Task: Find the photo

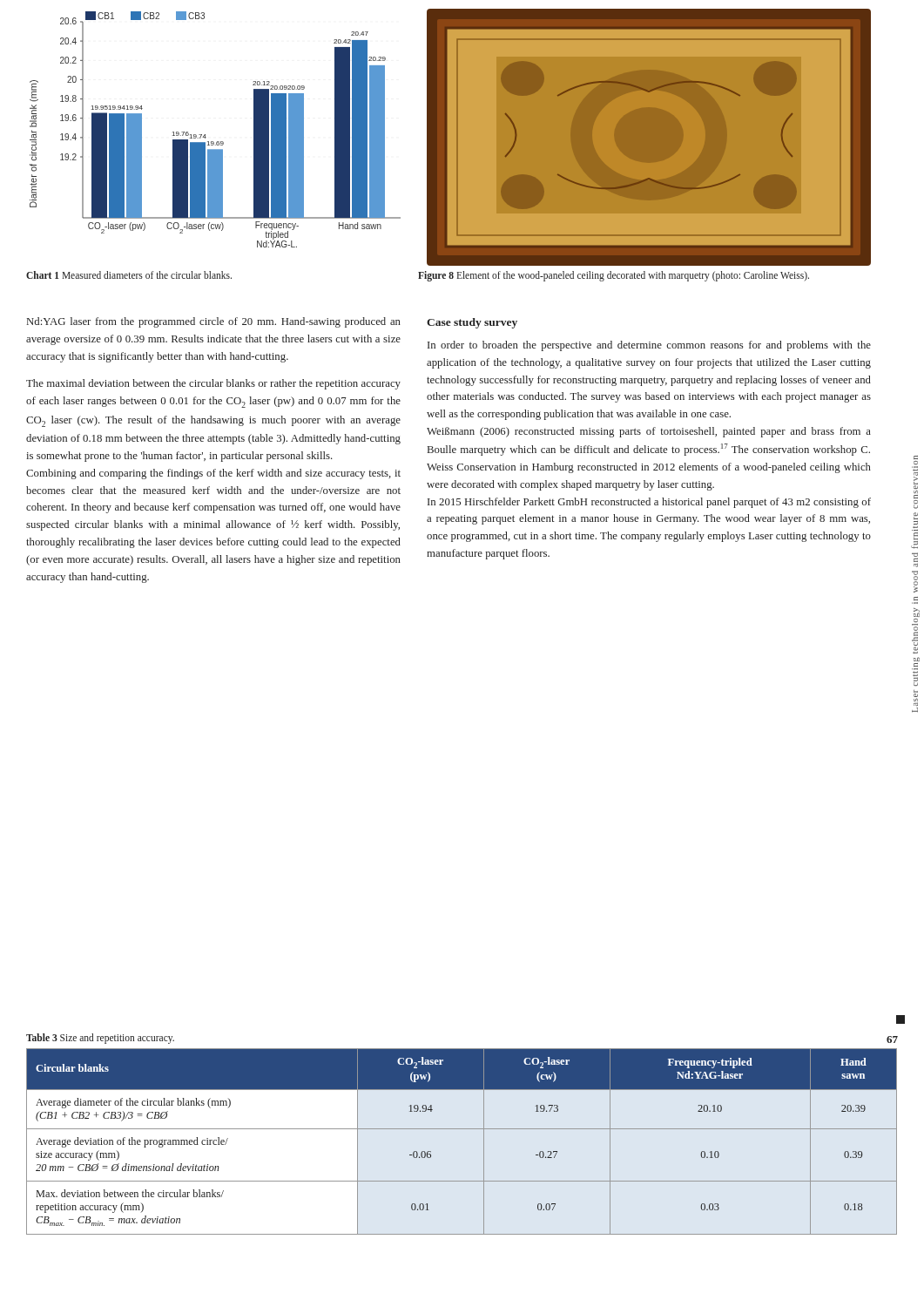Action: click(x=658, y=141)
